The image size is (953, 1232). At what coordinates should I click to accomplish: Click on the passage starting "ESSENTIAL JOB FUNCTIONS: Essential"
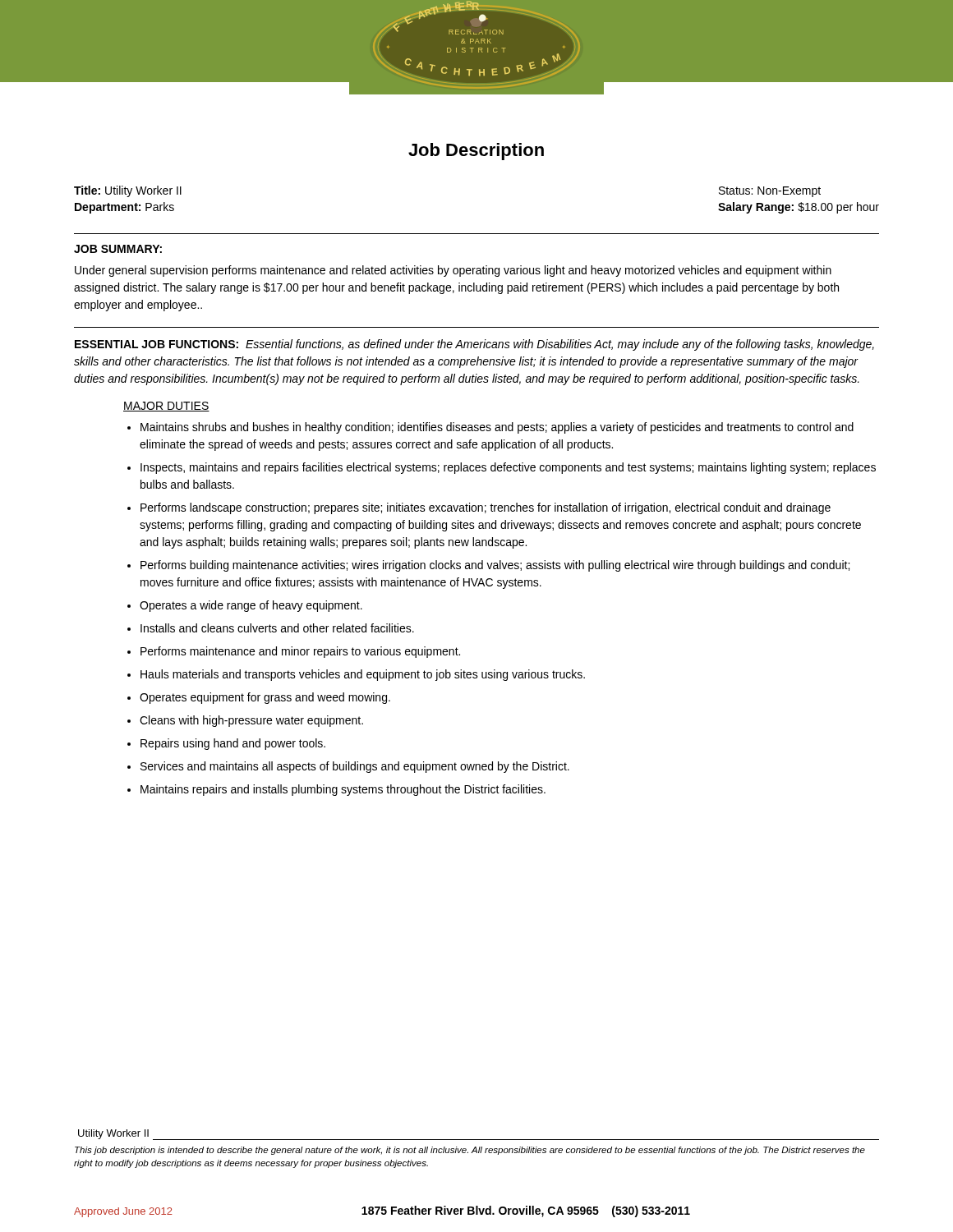tap(475, 361)
